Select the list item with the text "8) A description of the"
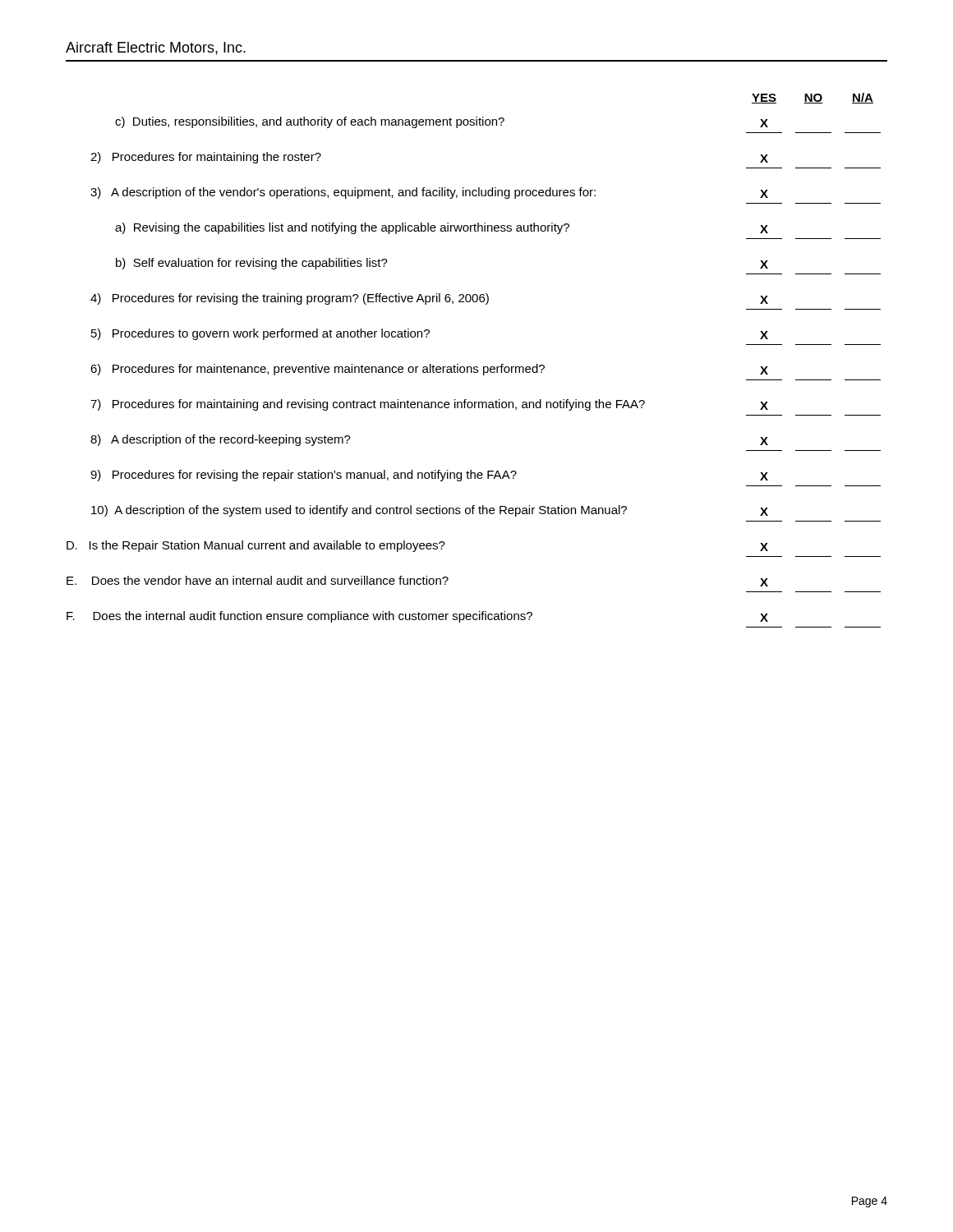The height and width of the screenshot is (1232, 953). 227,440
